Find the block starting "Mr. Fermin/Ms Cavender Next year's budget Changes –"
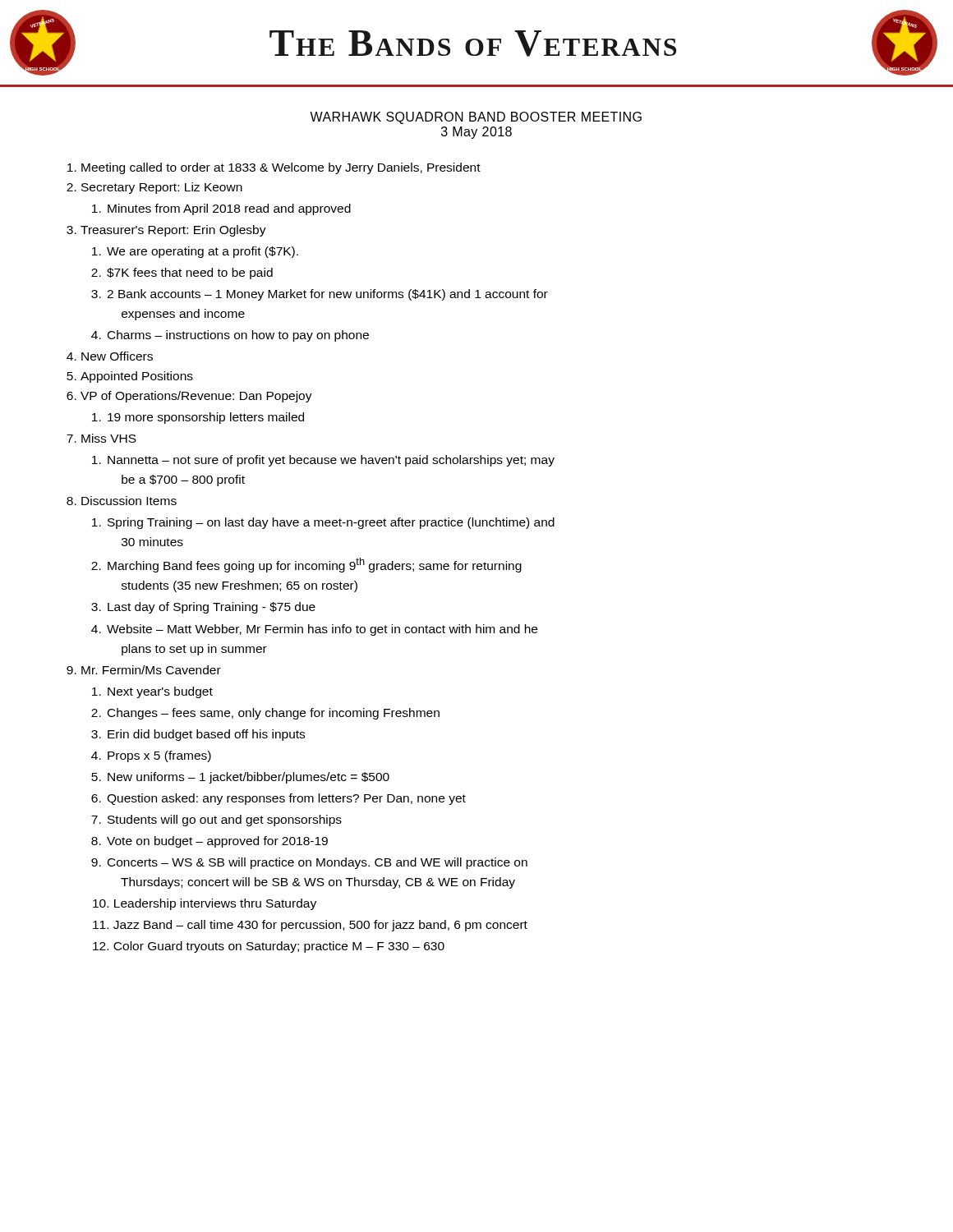The height and width of the screenshot is (1232, 953). (x=151, y=670)
